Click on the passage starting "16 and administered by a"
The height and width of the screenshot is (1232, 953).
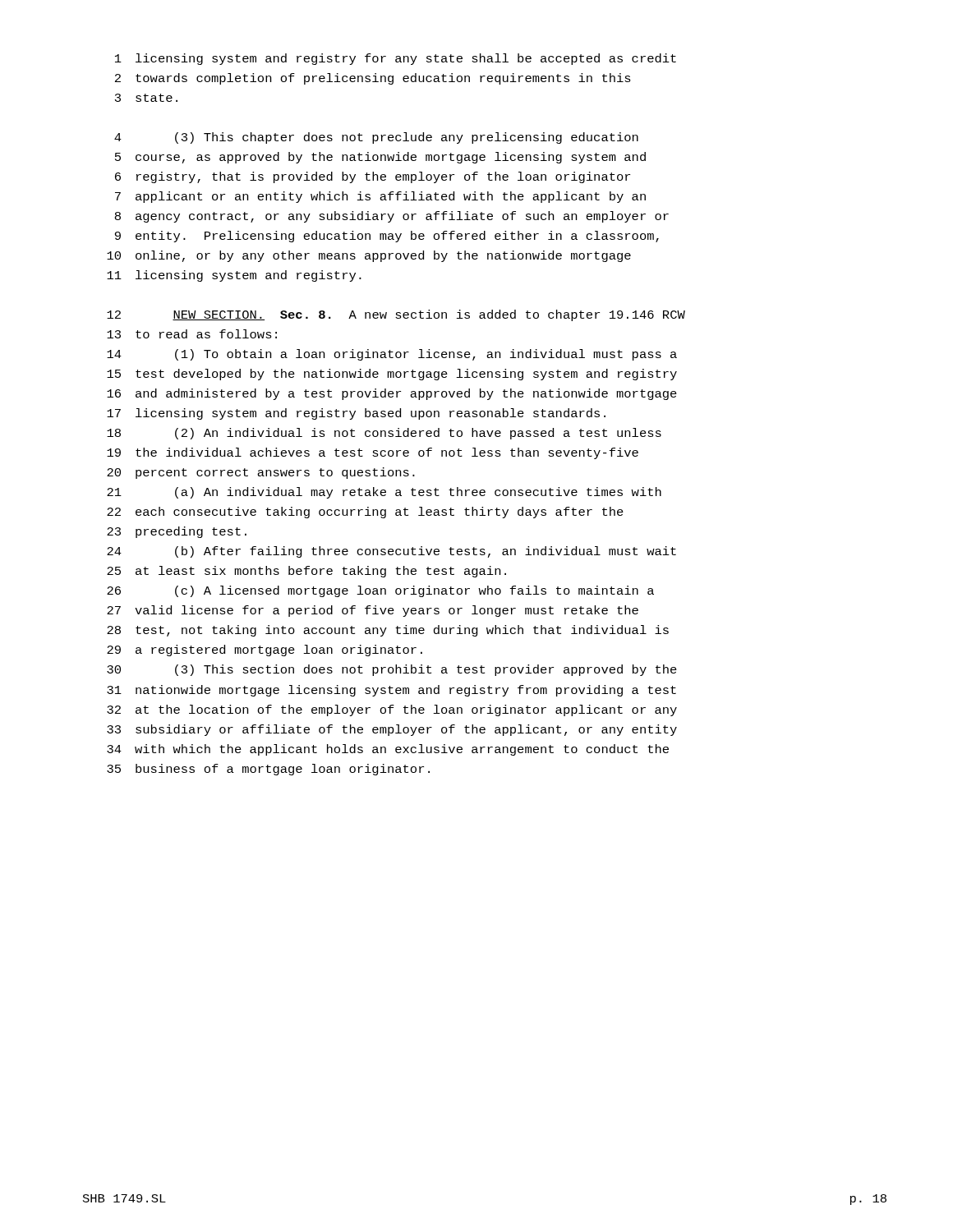pyautogui.click(x=485, y=394)
